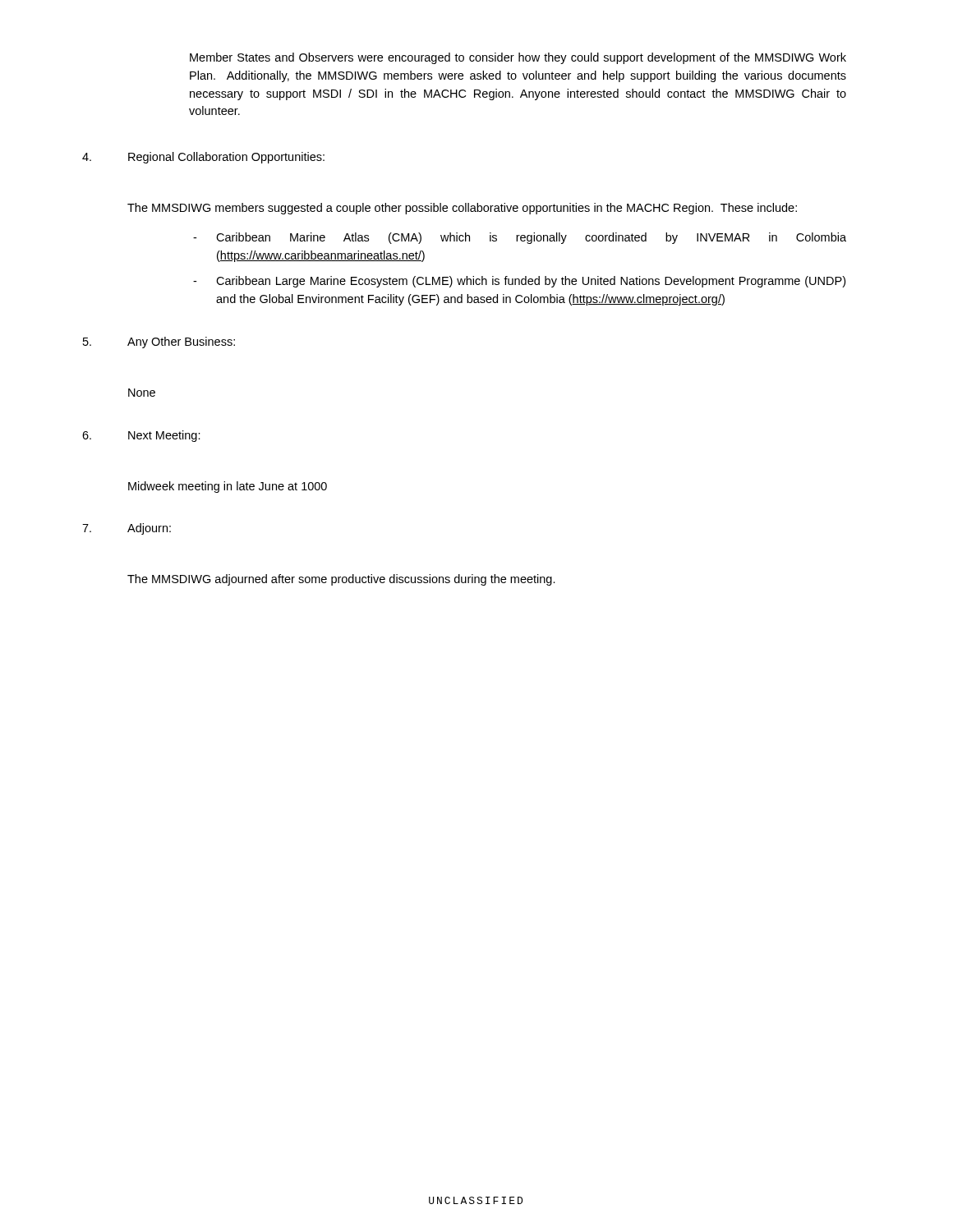This screenshot has width=953, height=1232.
Task: Locate the list item containing "5. Any Other"
Action: (x=159, y=342)
